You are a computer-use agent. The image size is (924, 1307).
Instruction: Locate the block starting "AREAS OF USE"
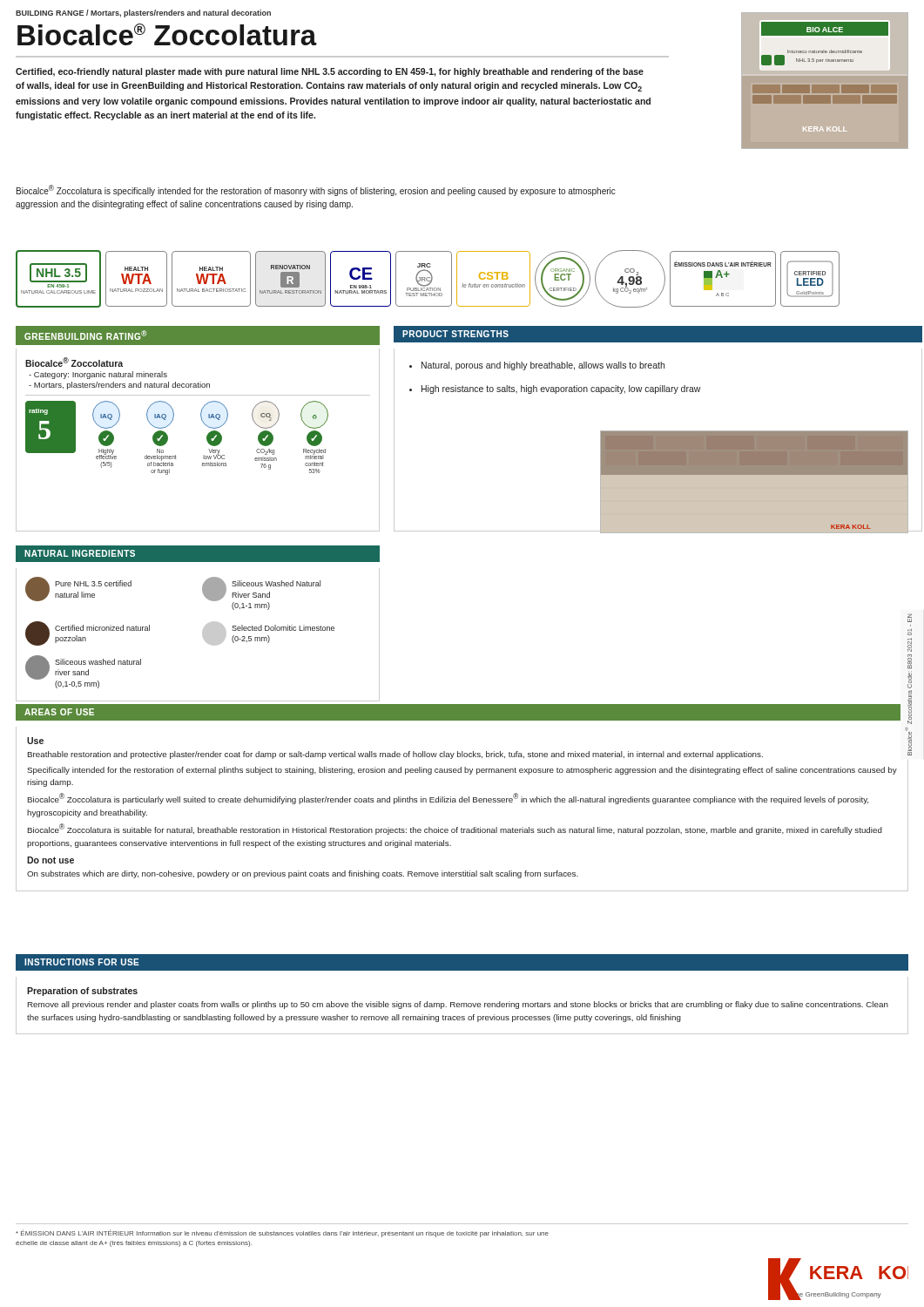pyautogui.click(x=462, y=712)
